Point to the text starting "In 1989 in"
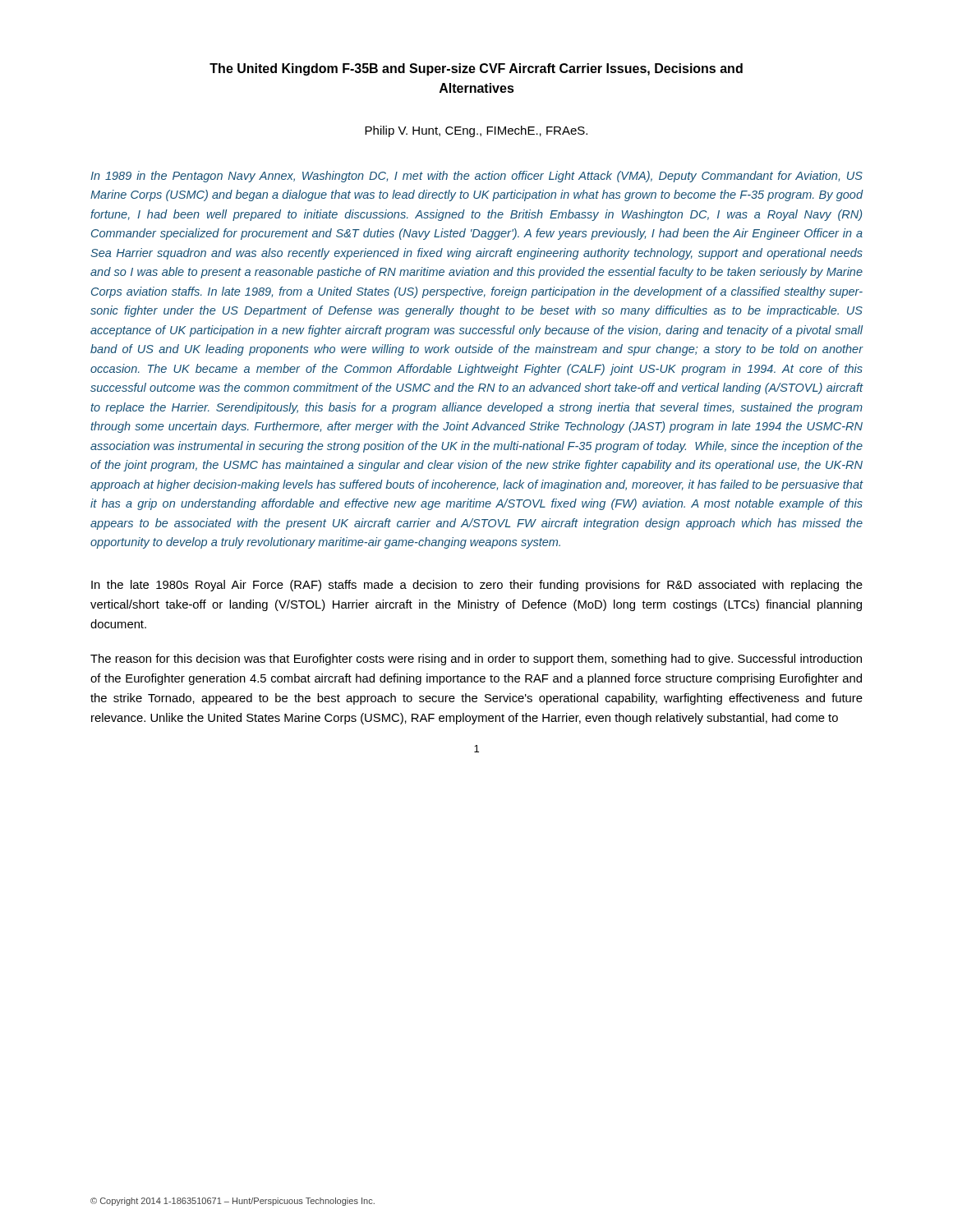953x1232 pixels. click(x=476, y=359)
